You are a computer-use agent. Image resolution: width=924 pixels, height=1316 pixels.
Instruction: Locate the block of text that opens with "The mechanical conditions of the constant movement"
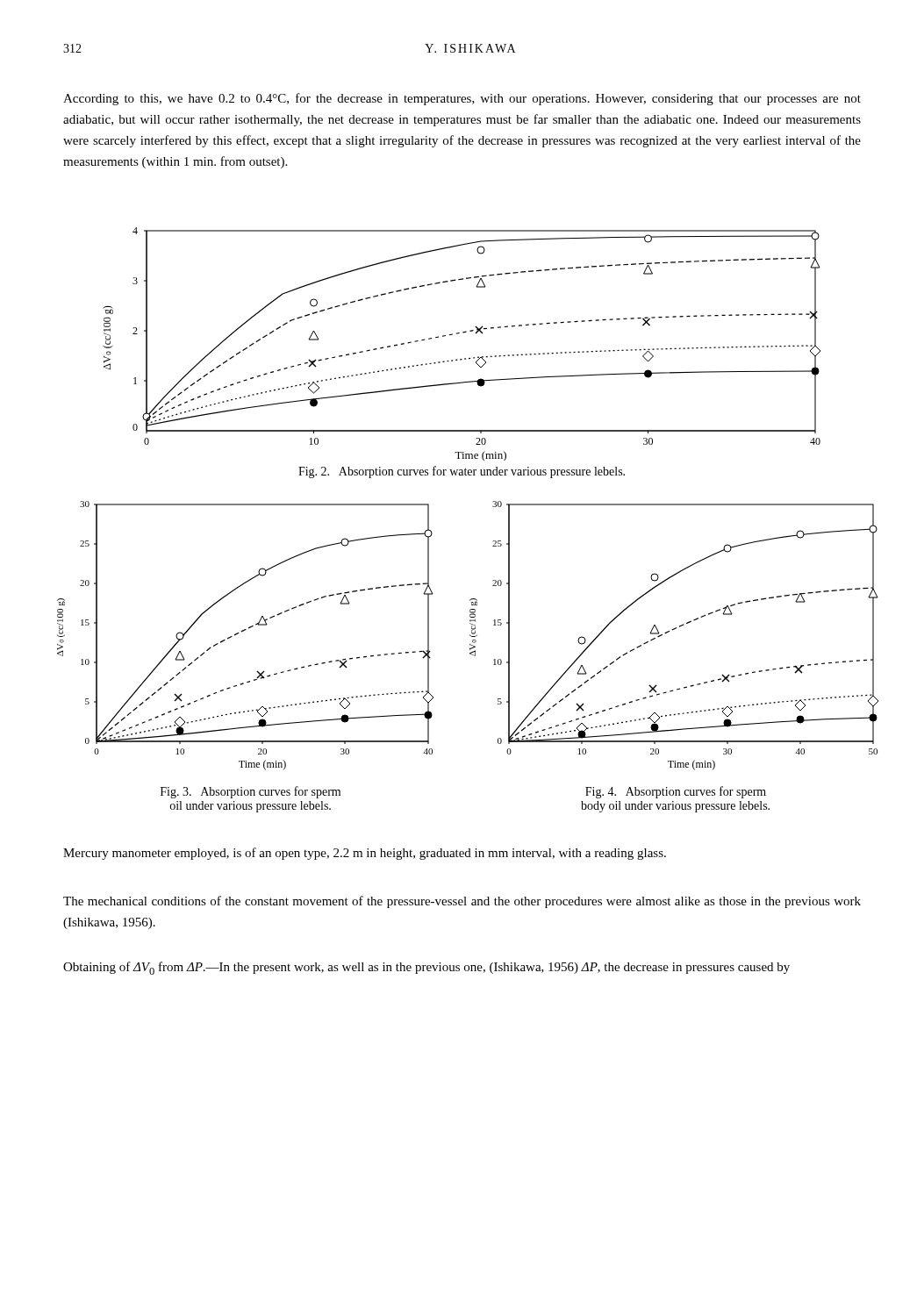[462, 912]
